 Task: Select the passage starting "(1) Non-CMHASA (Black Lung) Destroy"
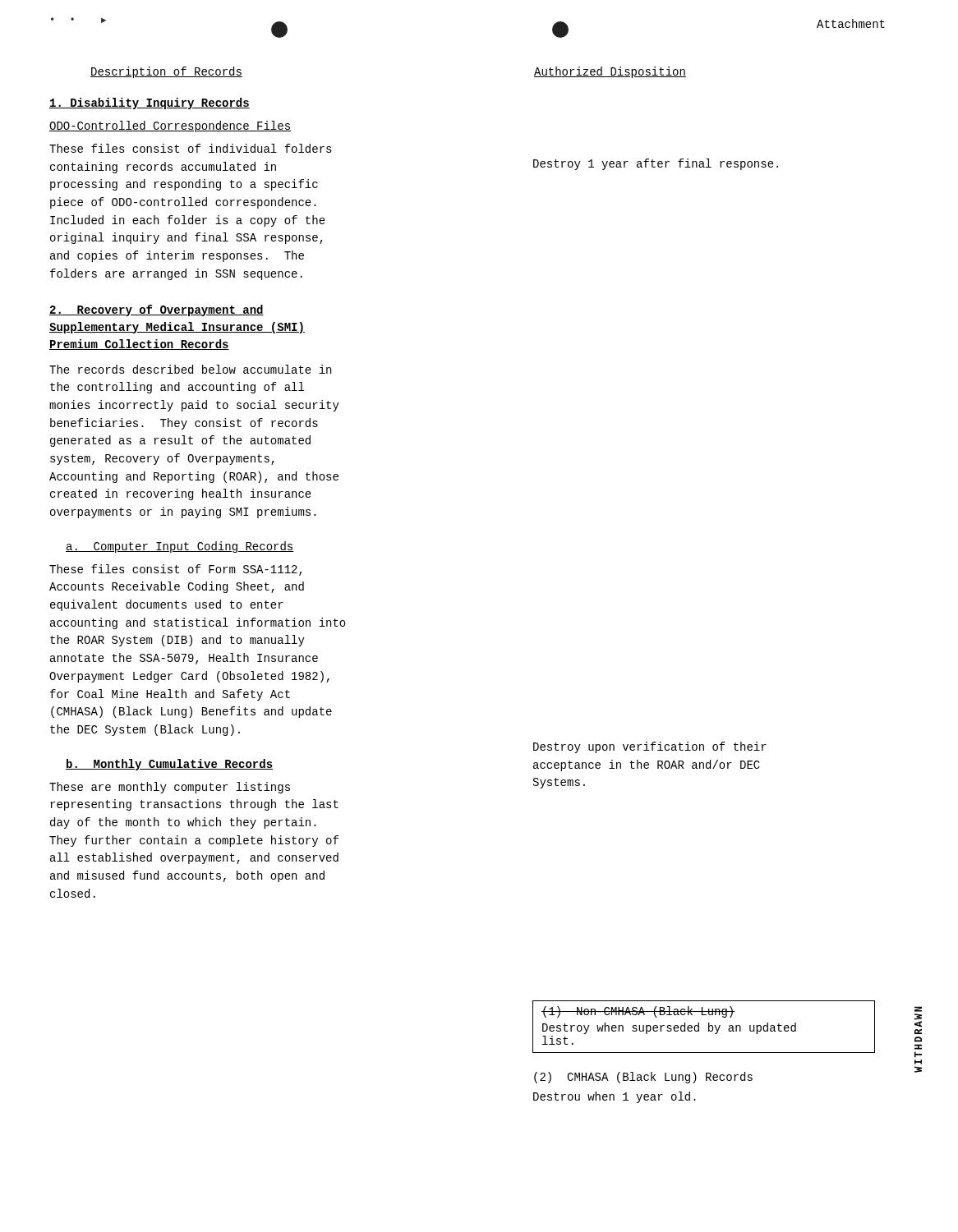click(708, 1029)
